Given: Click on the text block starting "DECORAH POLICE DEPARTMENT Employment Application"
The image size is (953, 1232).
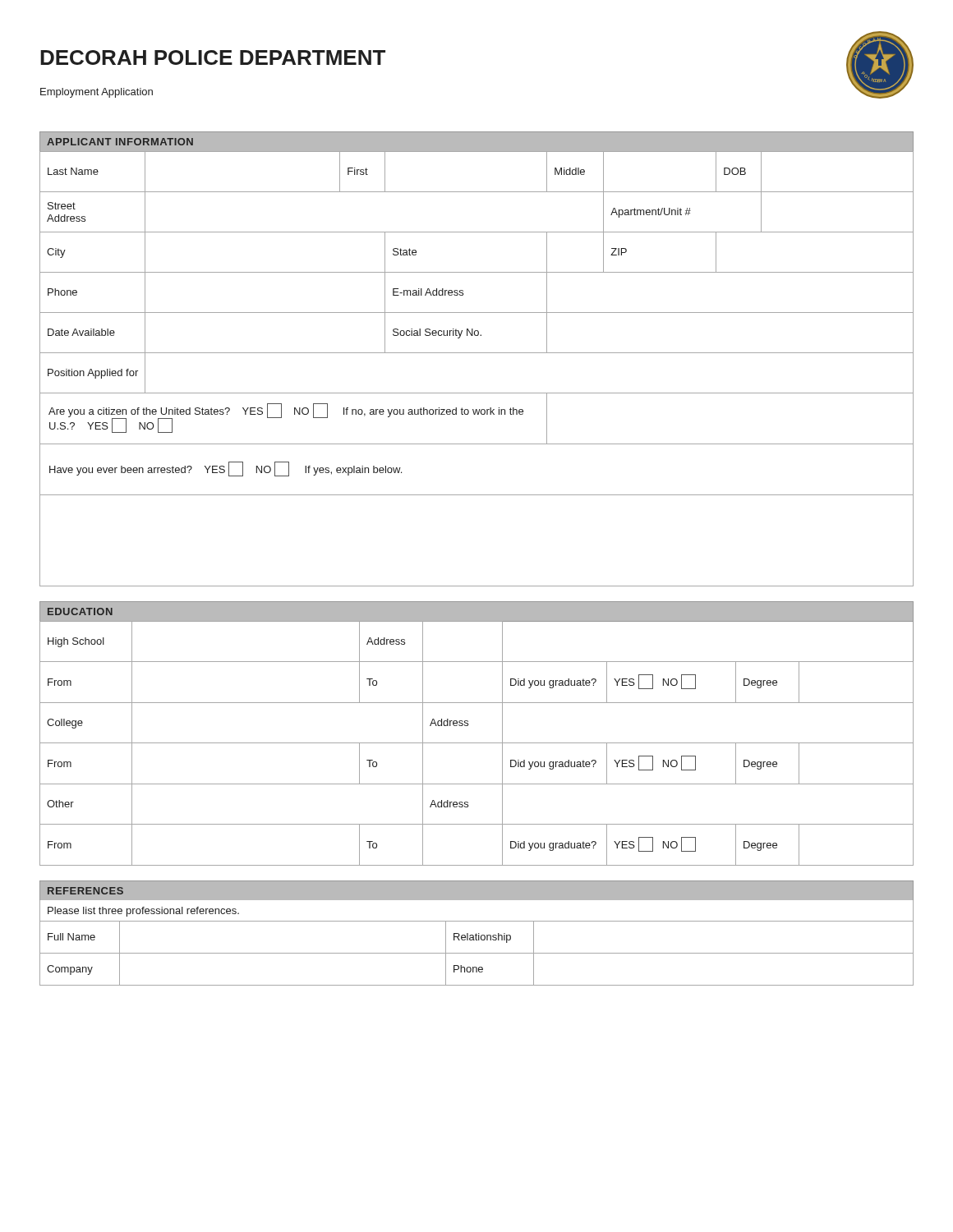Looking at the screenshot, I should tap(213, 72).
